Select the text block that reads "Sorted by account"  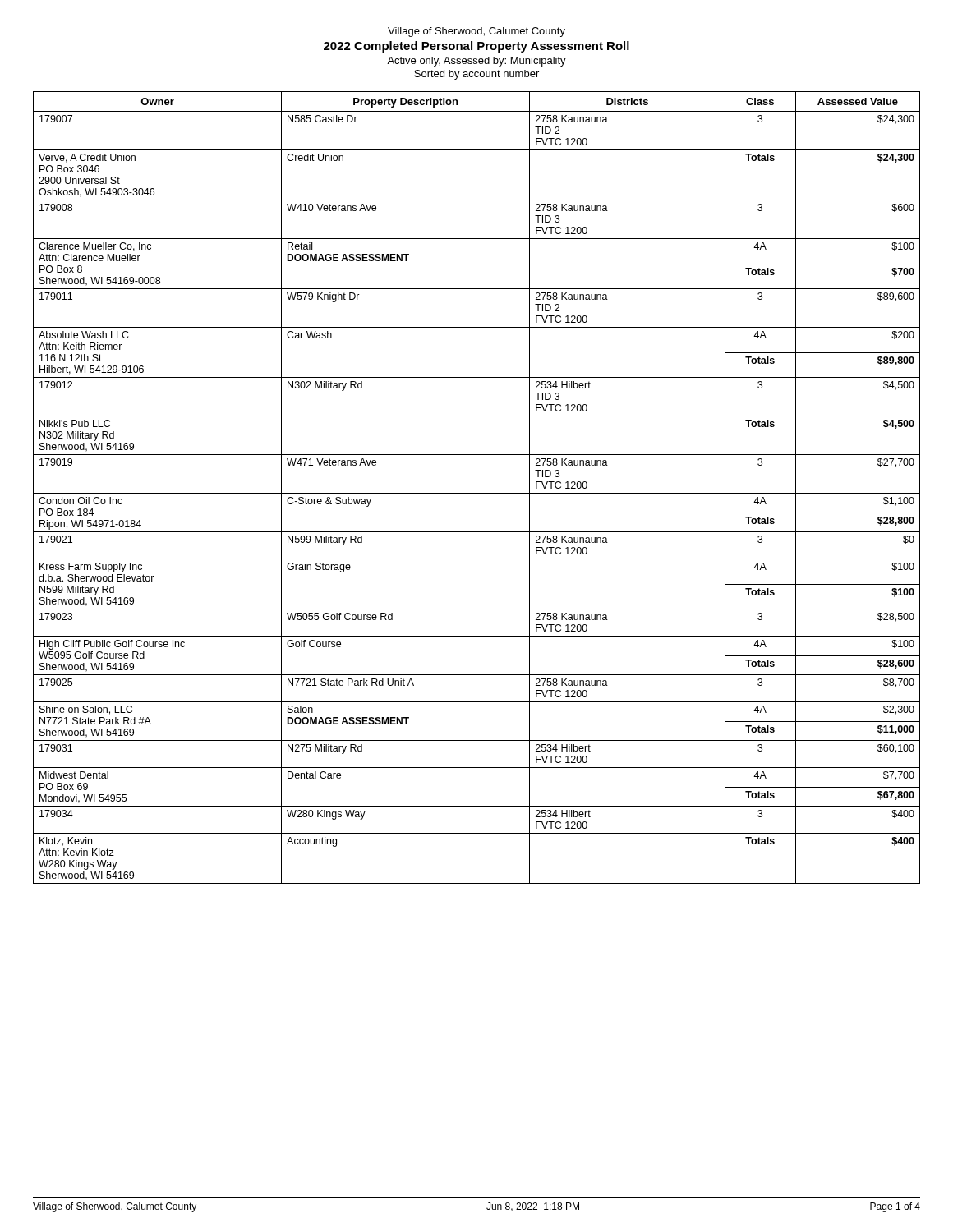pyautogui.click(x=476, y=74)
